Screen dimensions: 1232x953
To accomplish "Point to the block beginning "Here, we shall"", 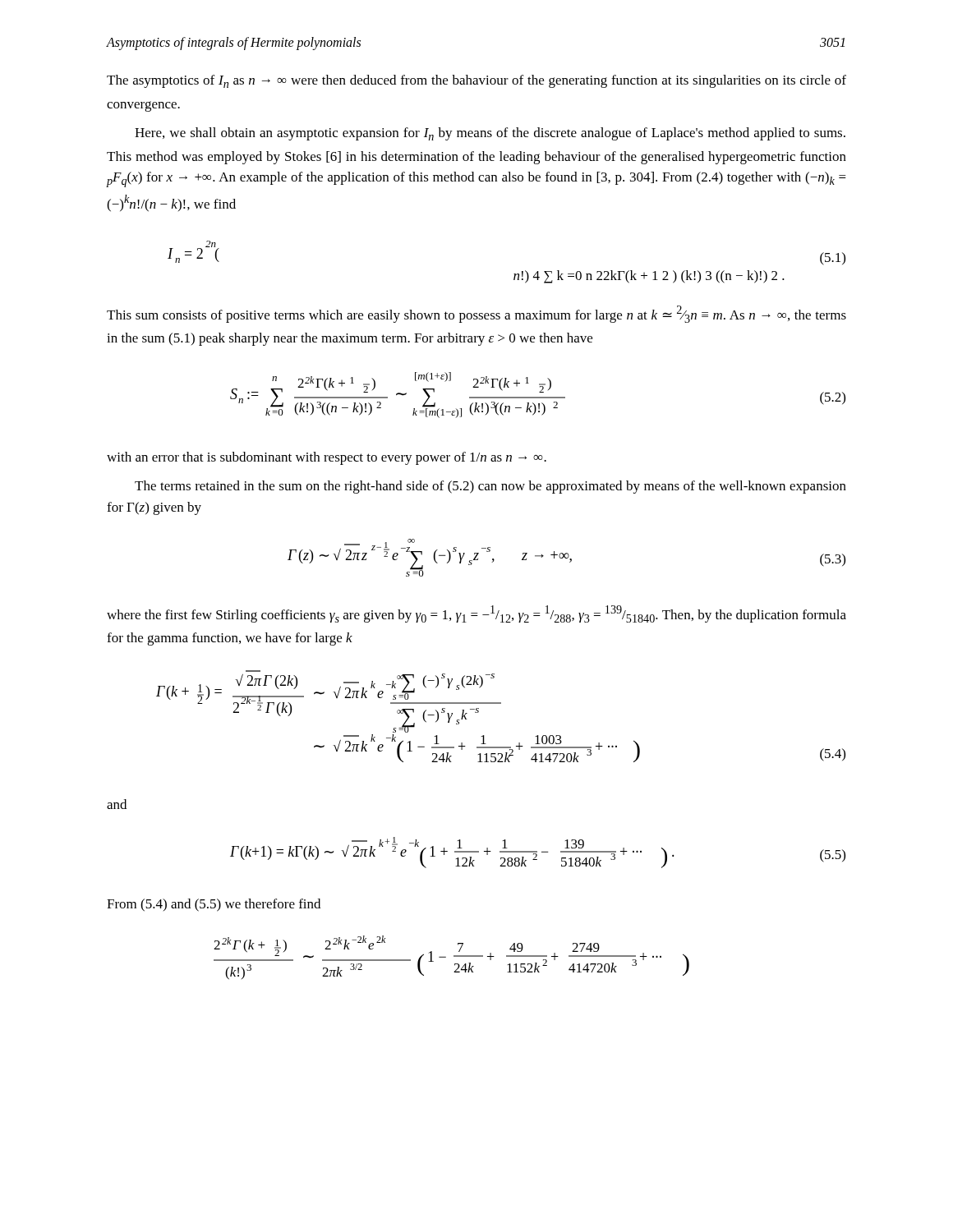I will point(476,168).
